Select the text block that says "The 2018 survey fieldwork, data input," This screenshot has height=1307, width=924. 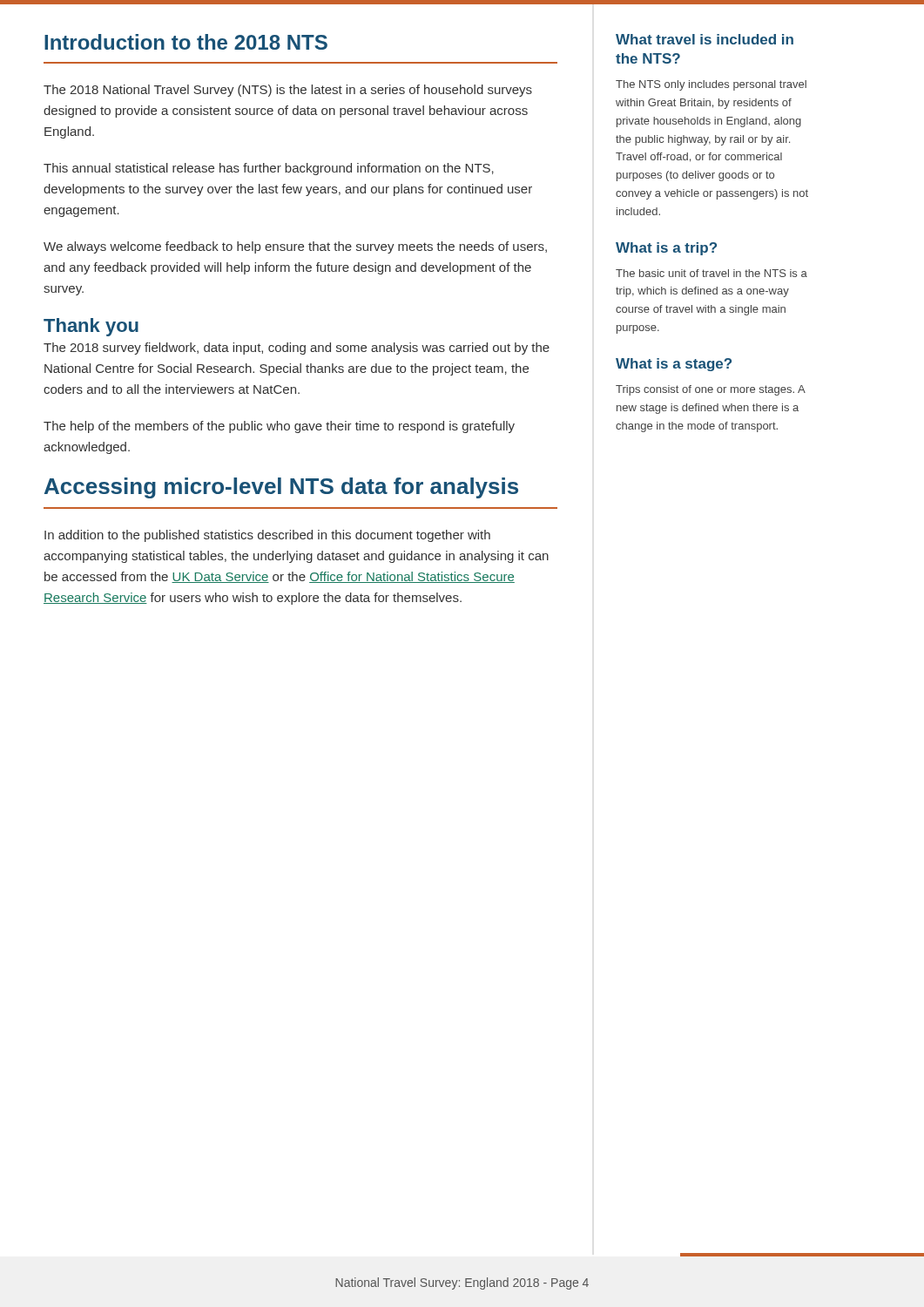point(300,369)
